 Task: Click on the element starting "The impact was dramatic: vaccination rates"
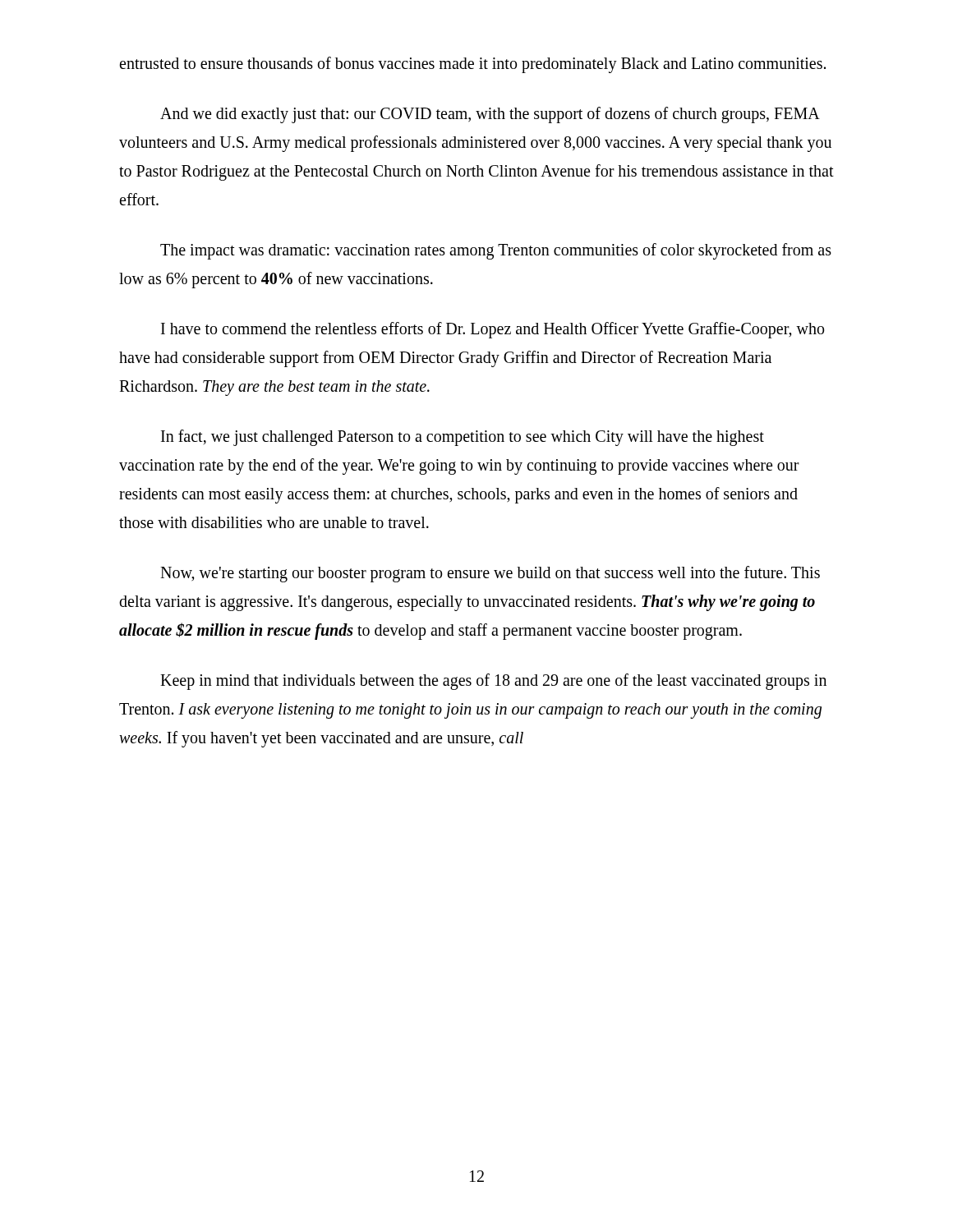476,264
